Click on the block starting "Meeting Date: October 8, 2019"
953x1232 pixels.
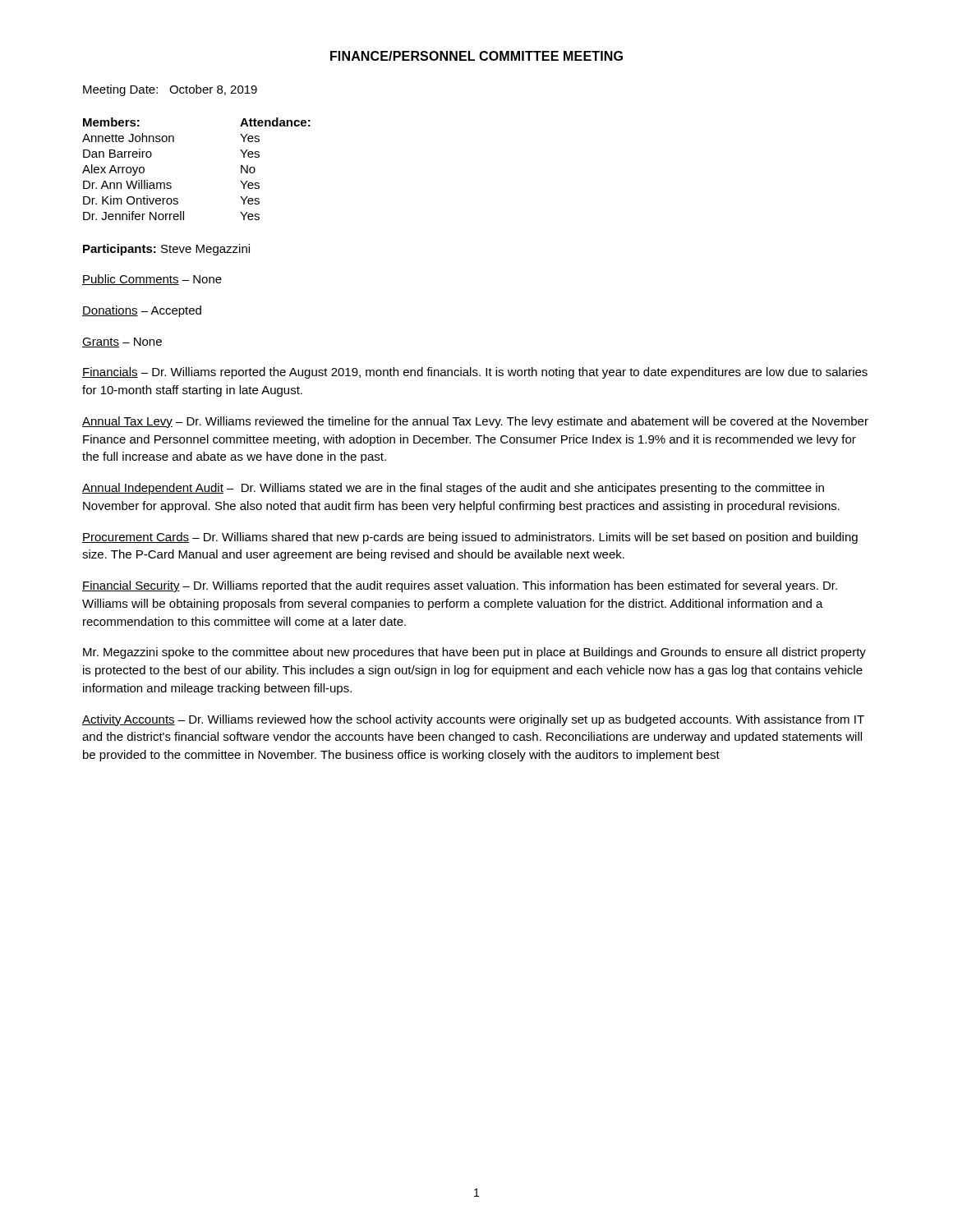coord(170,89)
